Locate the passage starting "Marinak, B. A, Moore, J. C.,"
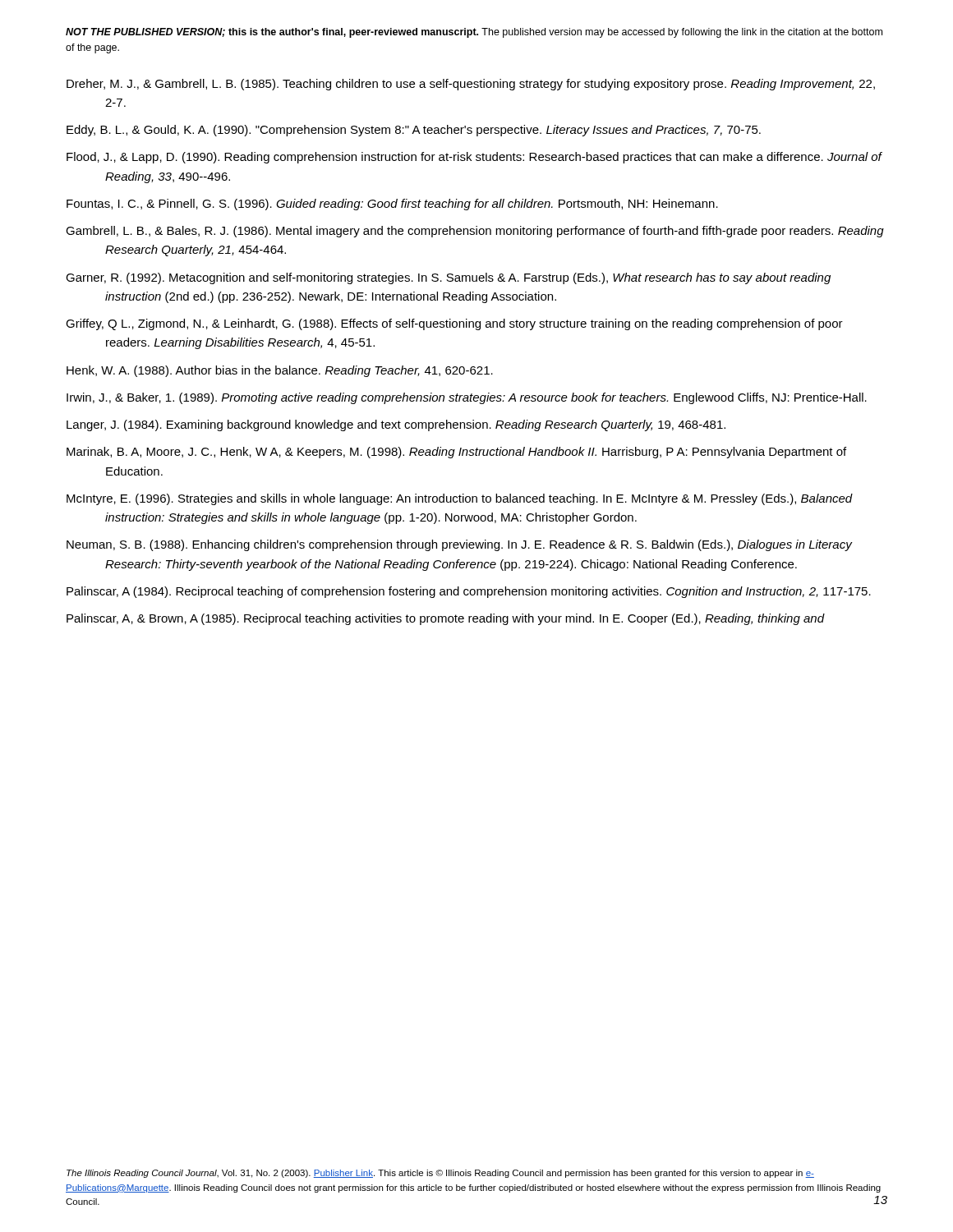This screenshot has width=953, height=1232. pos(456,461)
